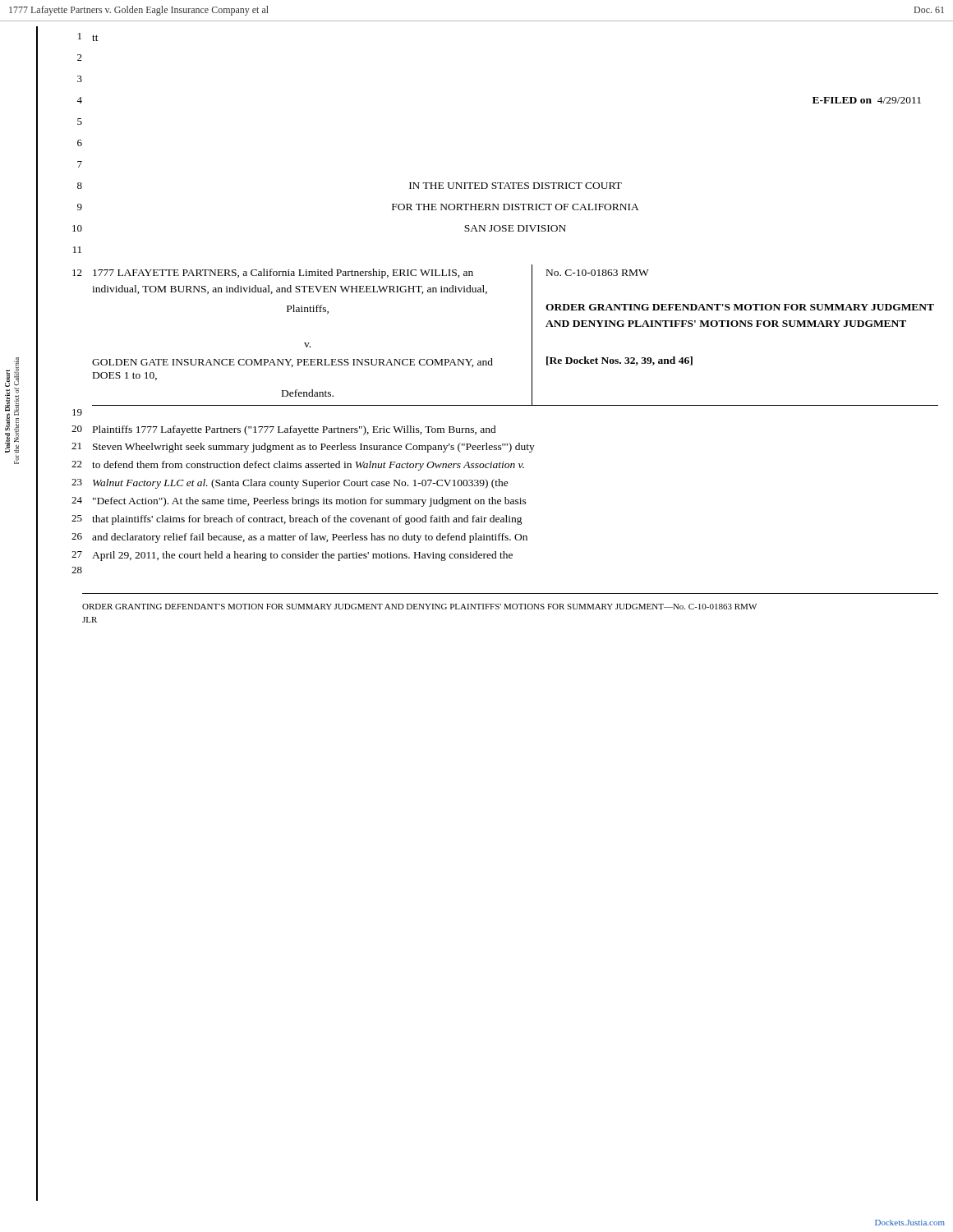This screenshot has width=953, height=1232.
Task: Click the passage that begins "9 FOR THE NORTHERN DISTRICT OF"
Action: 492,207
